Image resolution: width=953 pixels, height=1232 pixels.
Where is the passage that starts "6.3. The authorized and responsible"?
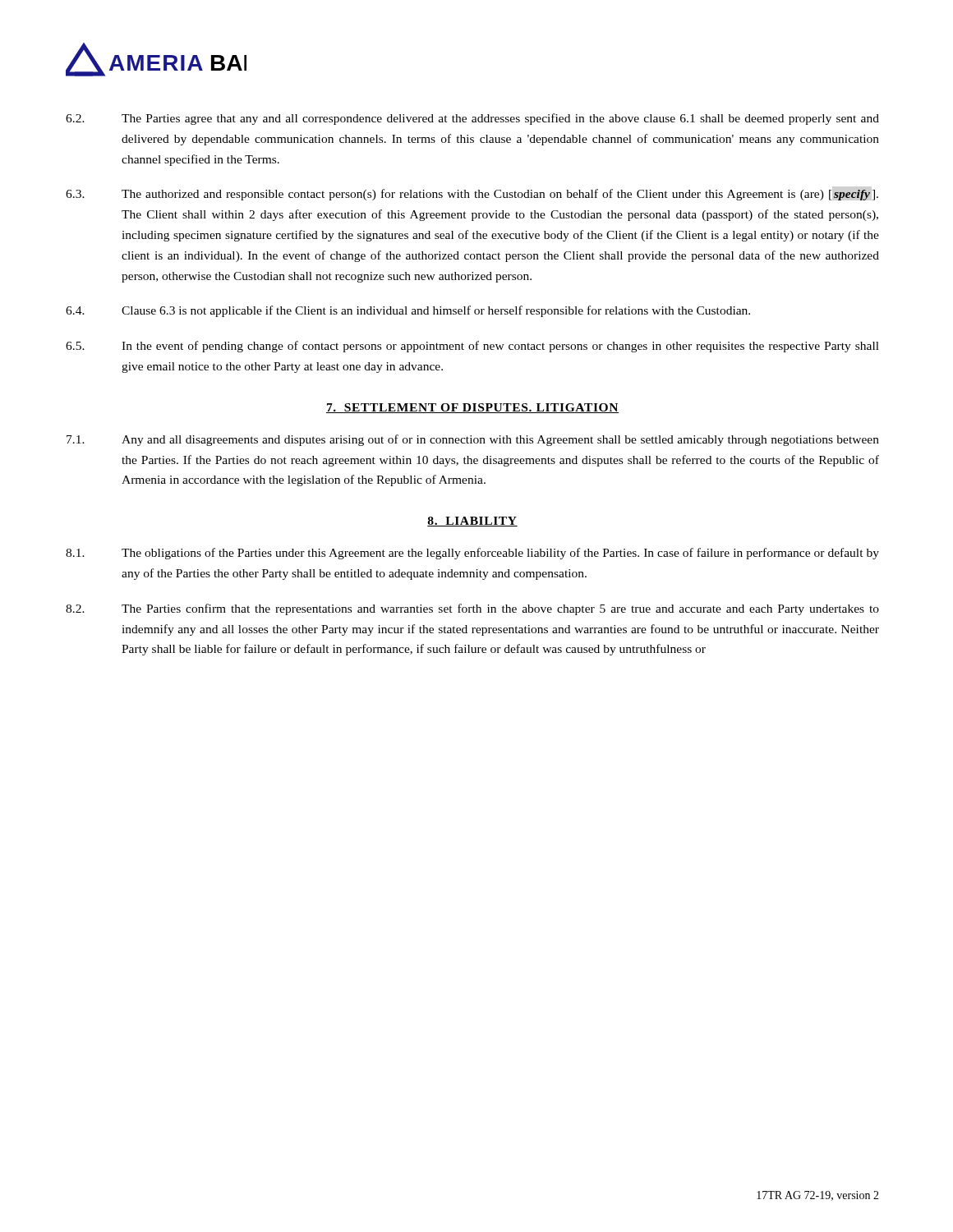pos(472,235)
